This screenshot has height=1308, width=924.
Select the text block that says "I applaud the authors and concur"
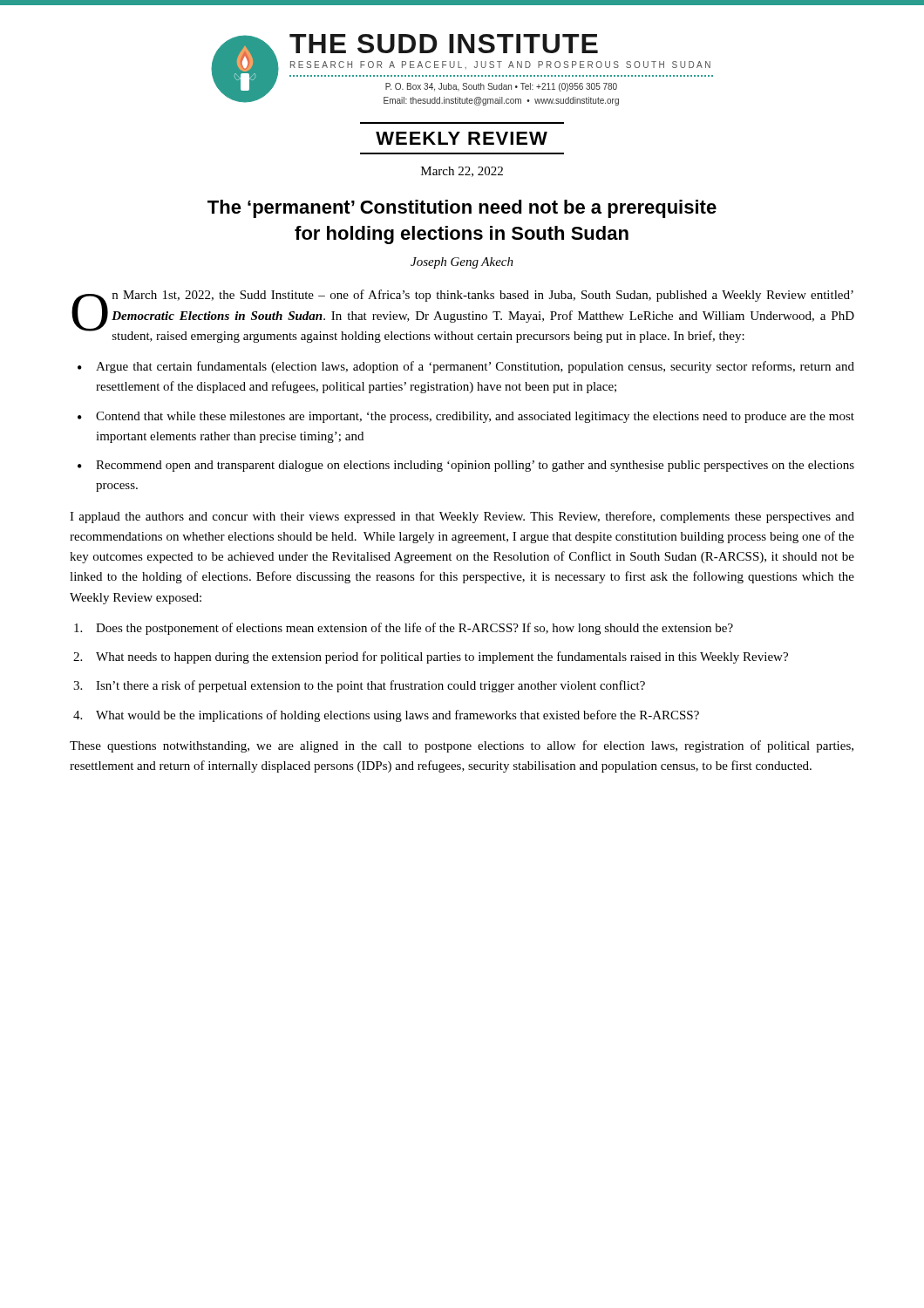(x=462, y=556)
